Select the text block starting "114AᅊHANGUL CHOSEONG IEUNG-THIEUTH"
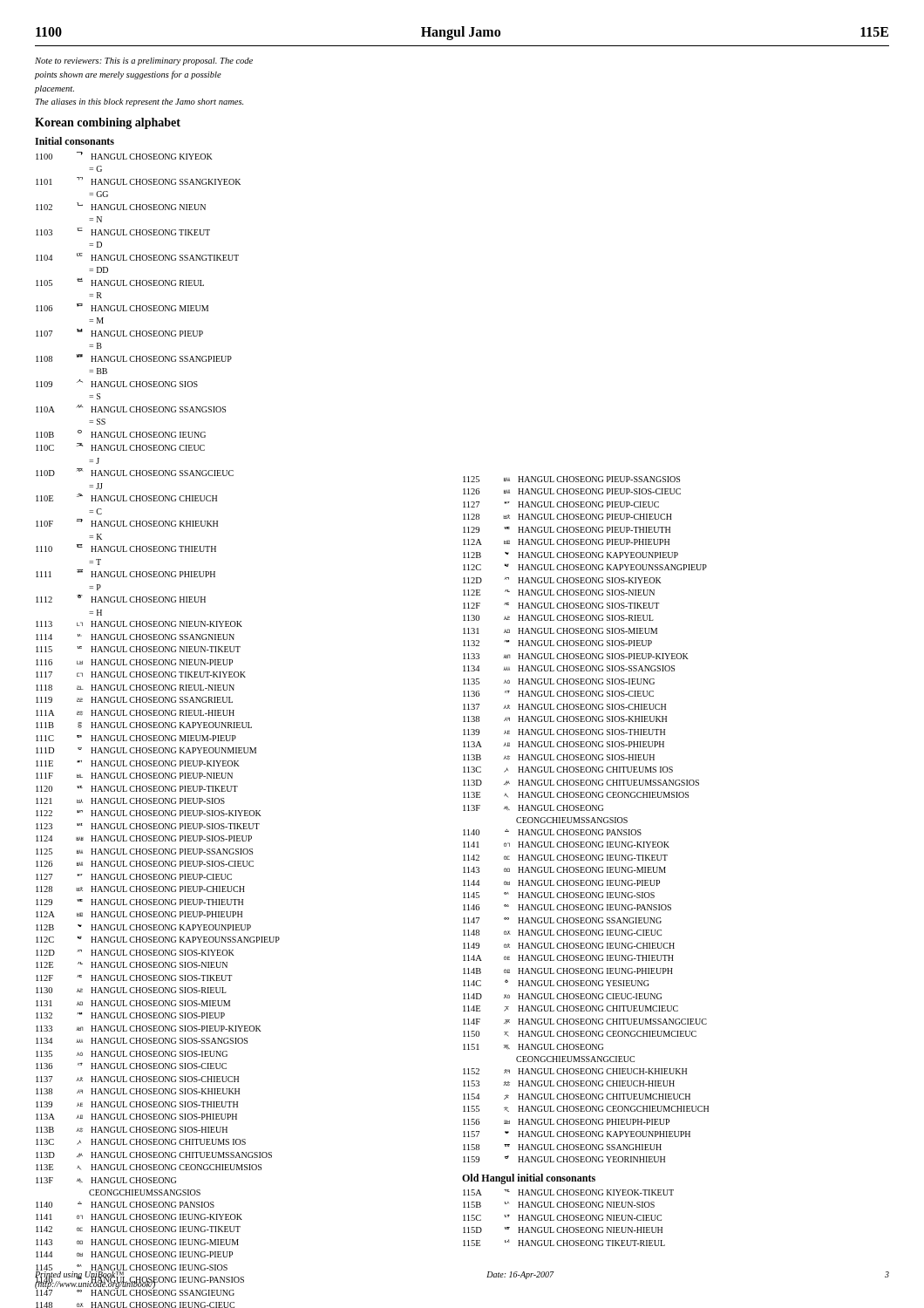The image size is (924, 1308). click(676, 959)
